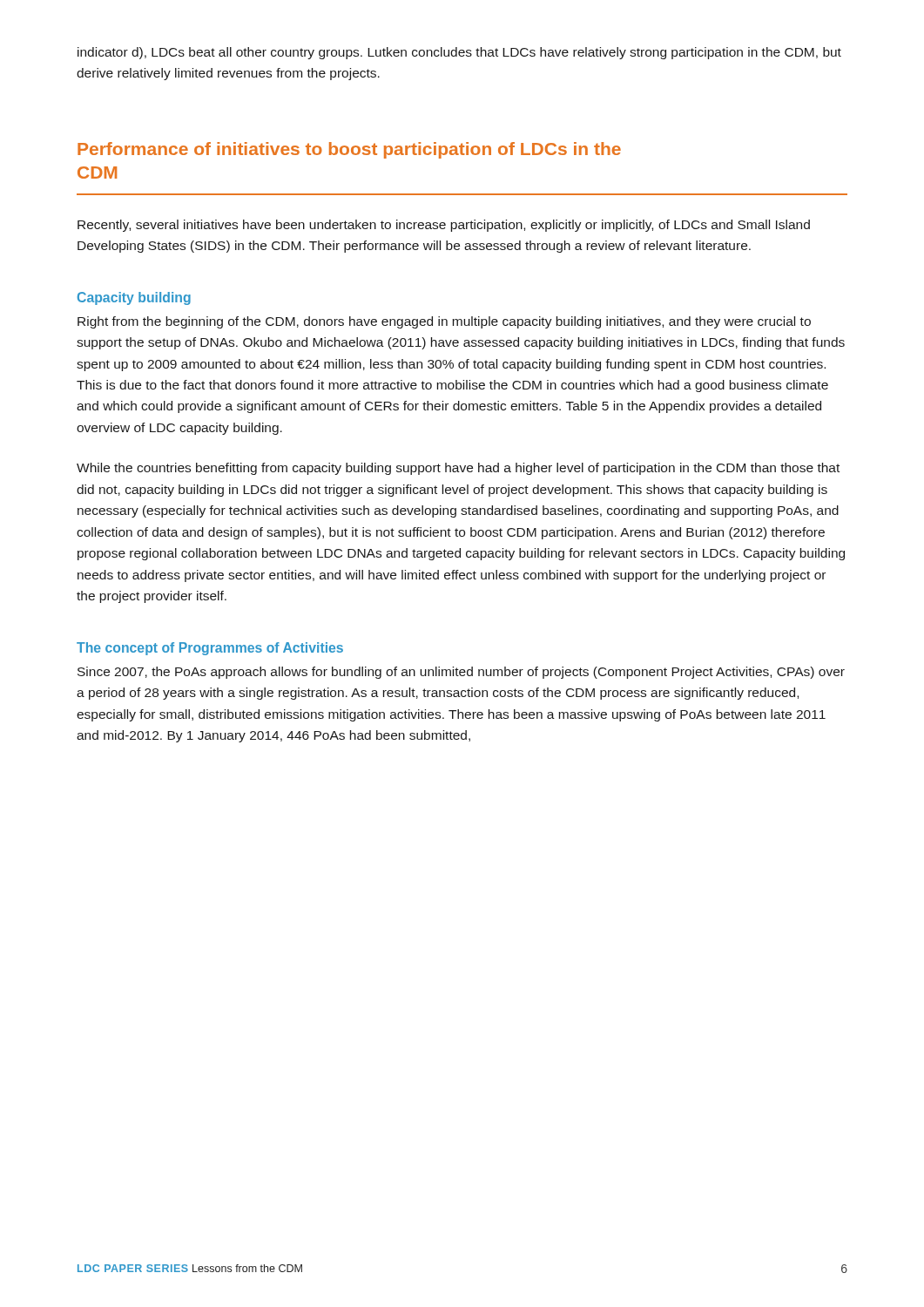Image resolution: width=924 pixels, height=1307 pixels.
Task: Find the text block that reads "While the countries benefitting from capacity building"
Action: point(461,532)
